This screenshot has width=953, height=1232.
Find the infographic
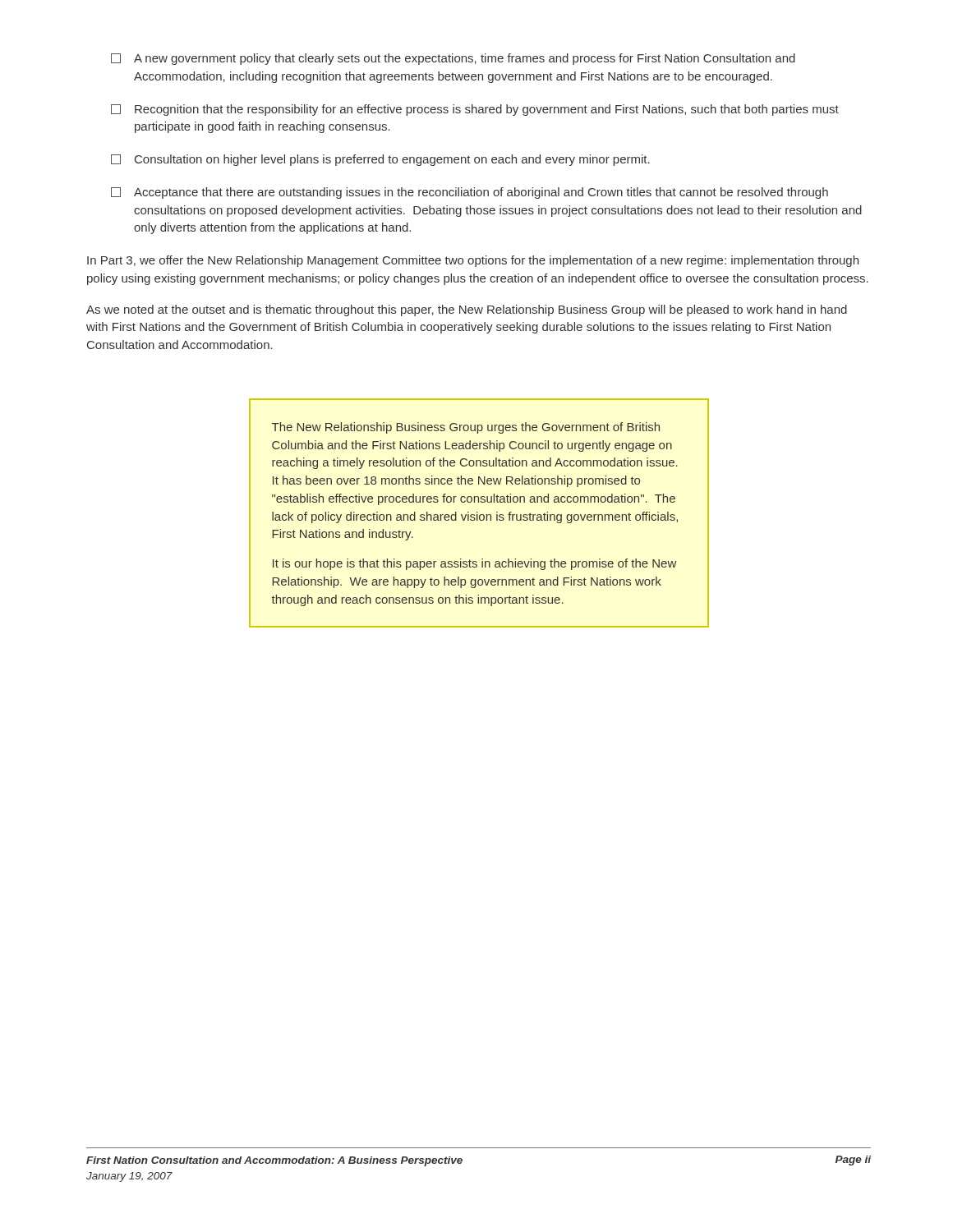click(479, 513)
